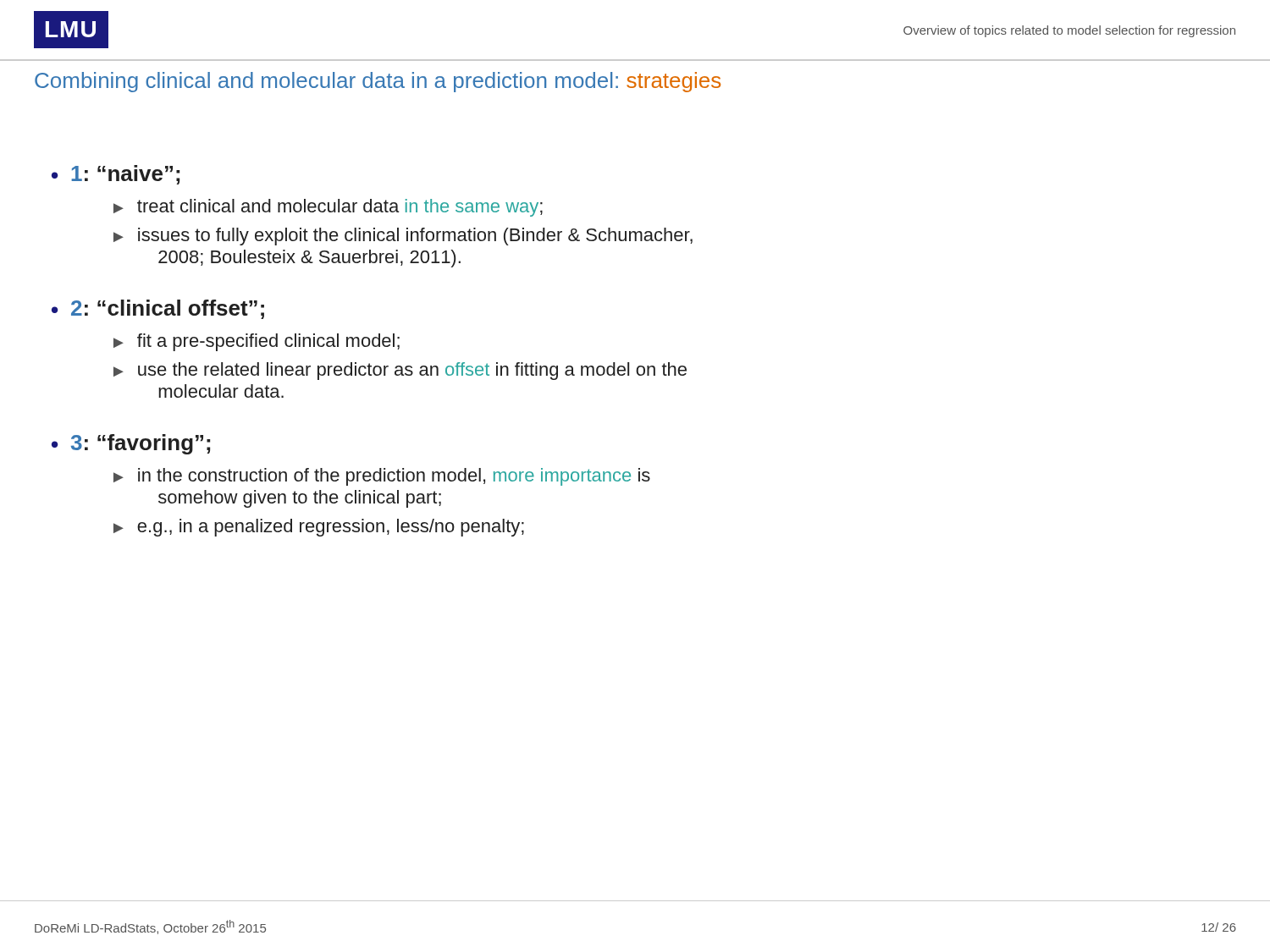Click on the list item containing "► use the related linear predictor"
This screenshot has width=1270, height=952.
click(x=399, y=381)
